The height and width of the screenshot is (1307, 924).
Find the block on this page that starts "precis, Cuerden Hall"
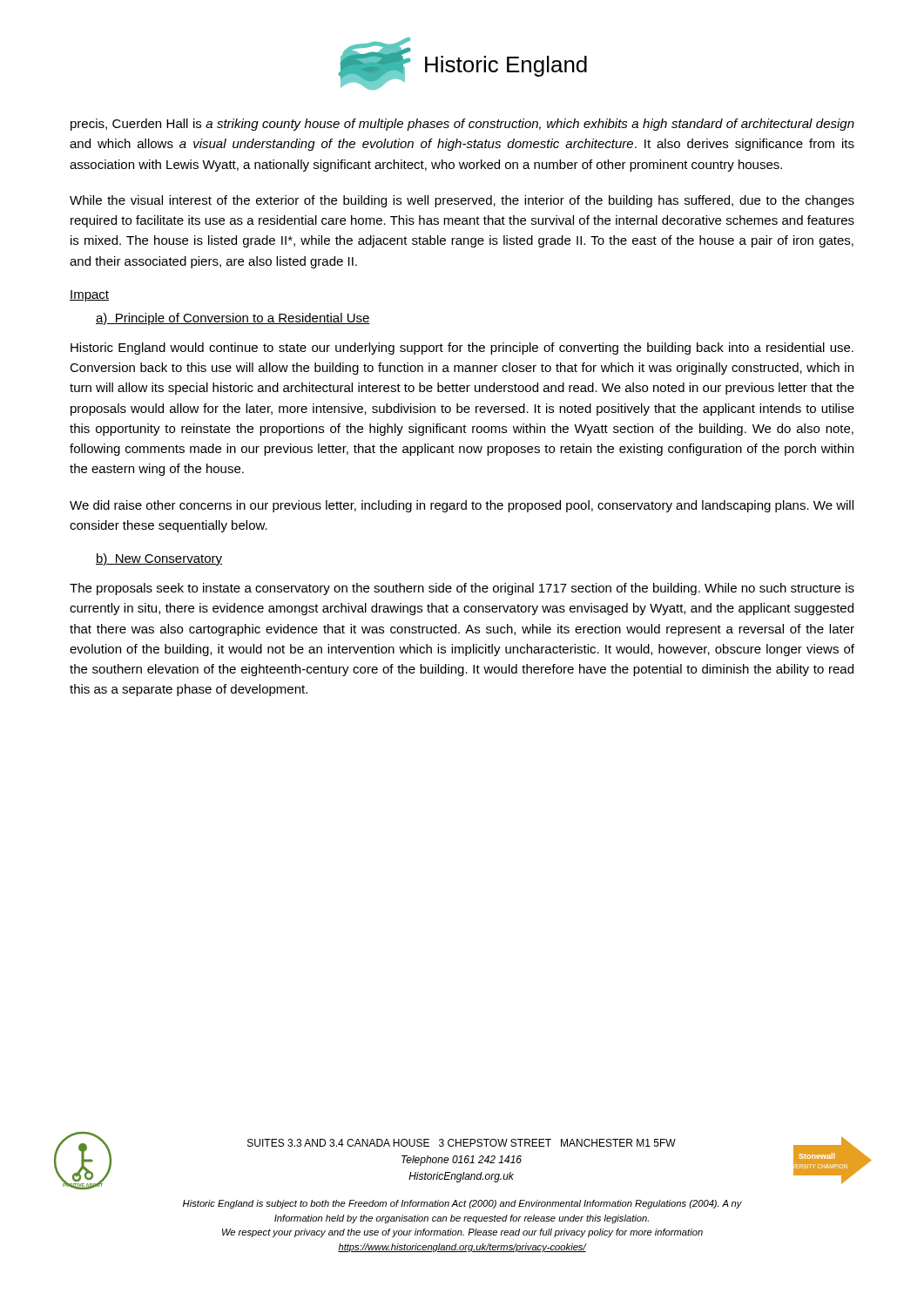(462, 144)
